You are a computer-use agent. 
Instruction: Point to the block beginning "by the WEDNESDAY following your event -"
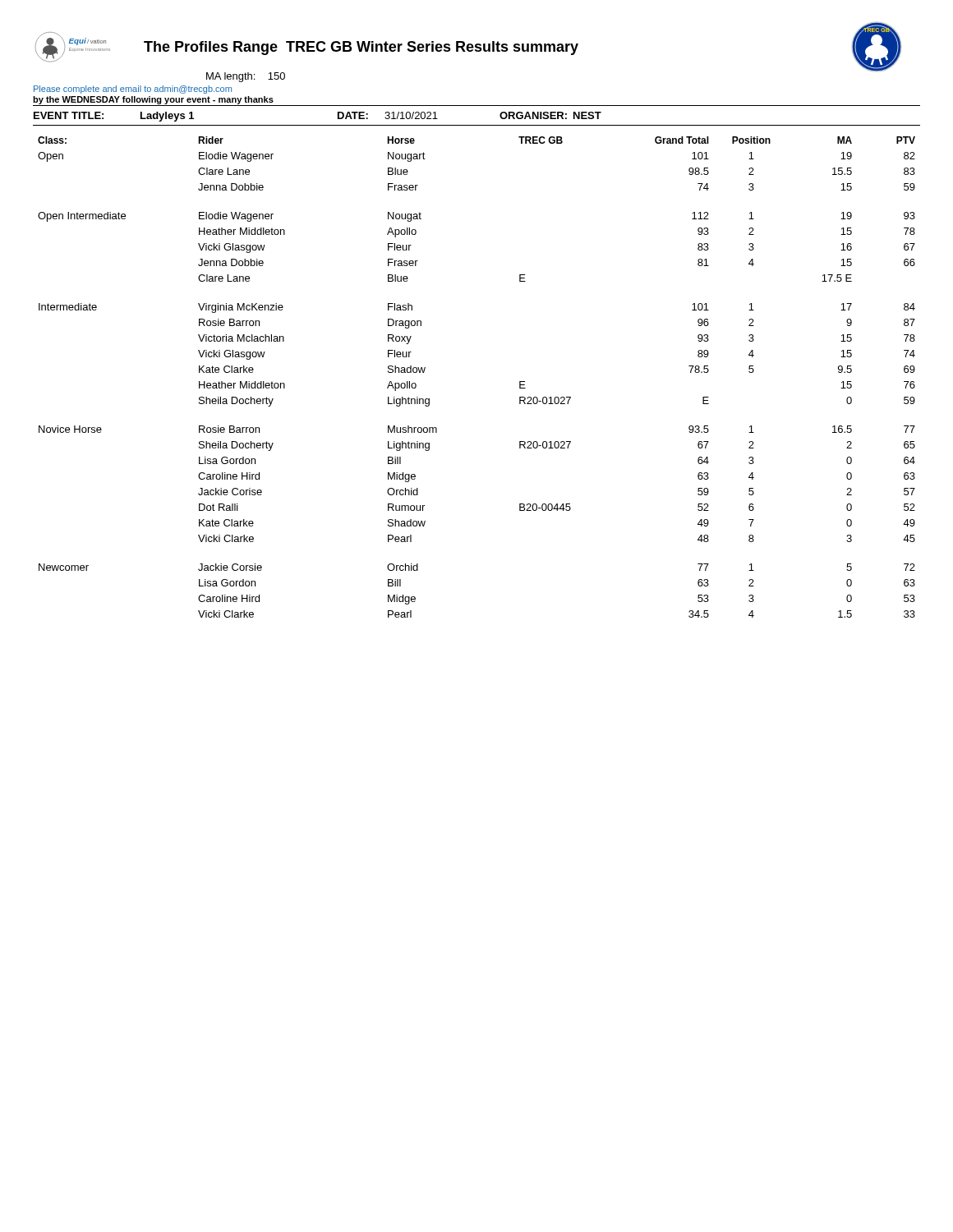(x=153, y=99)
